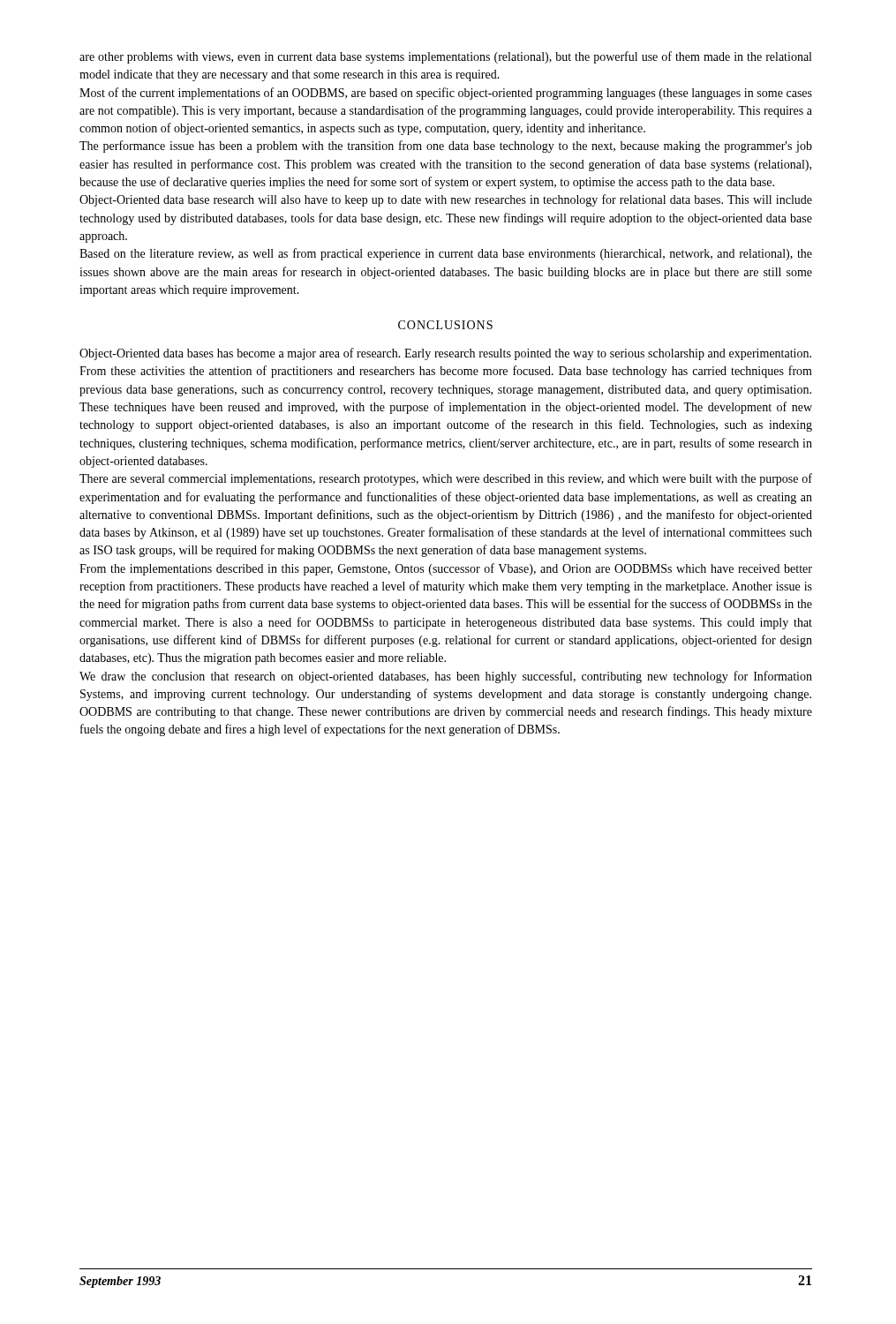Click the section header

(446, 325)
